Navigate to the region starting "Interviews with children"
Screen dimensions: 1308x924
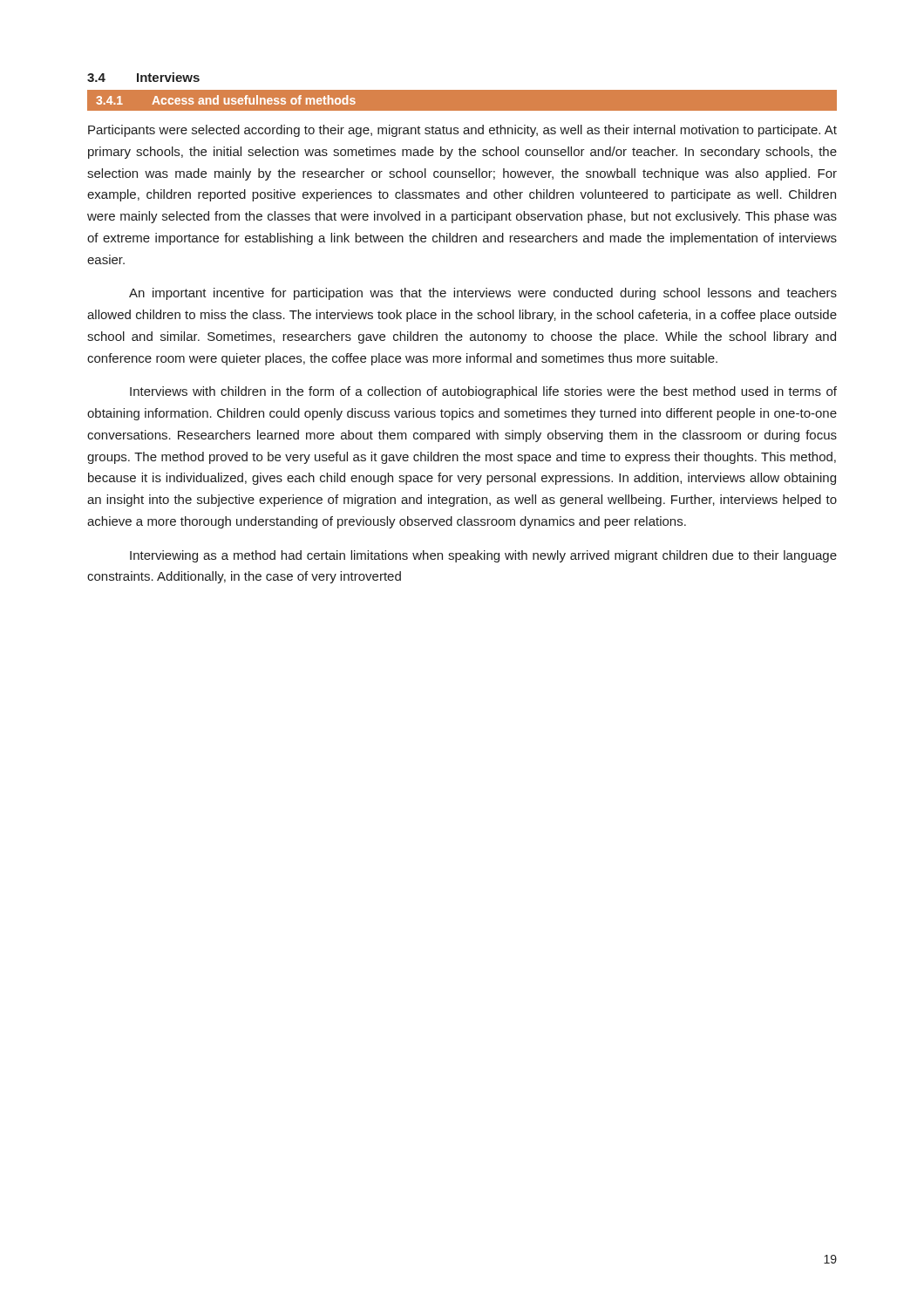(462, 456)
